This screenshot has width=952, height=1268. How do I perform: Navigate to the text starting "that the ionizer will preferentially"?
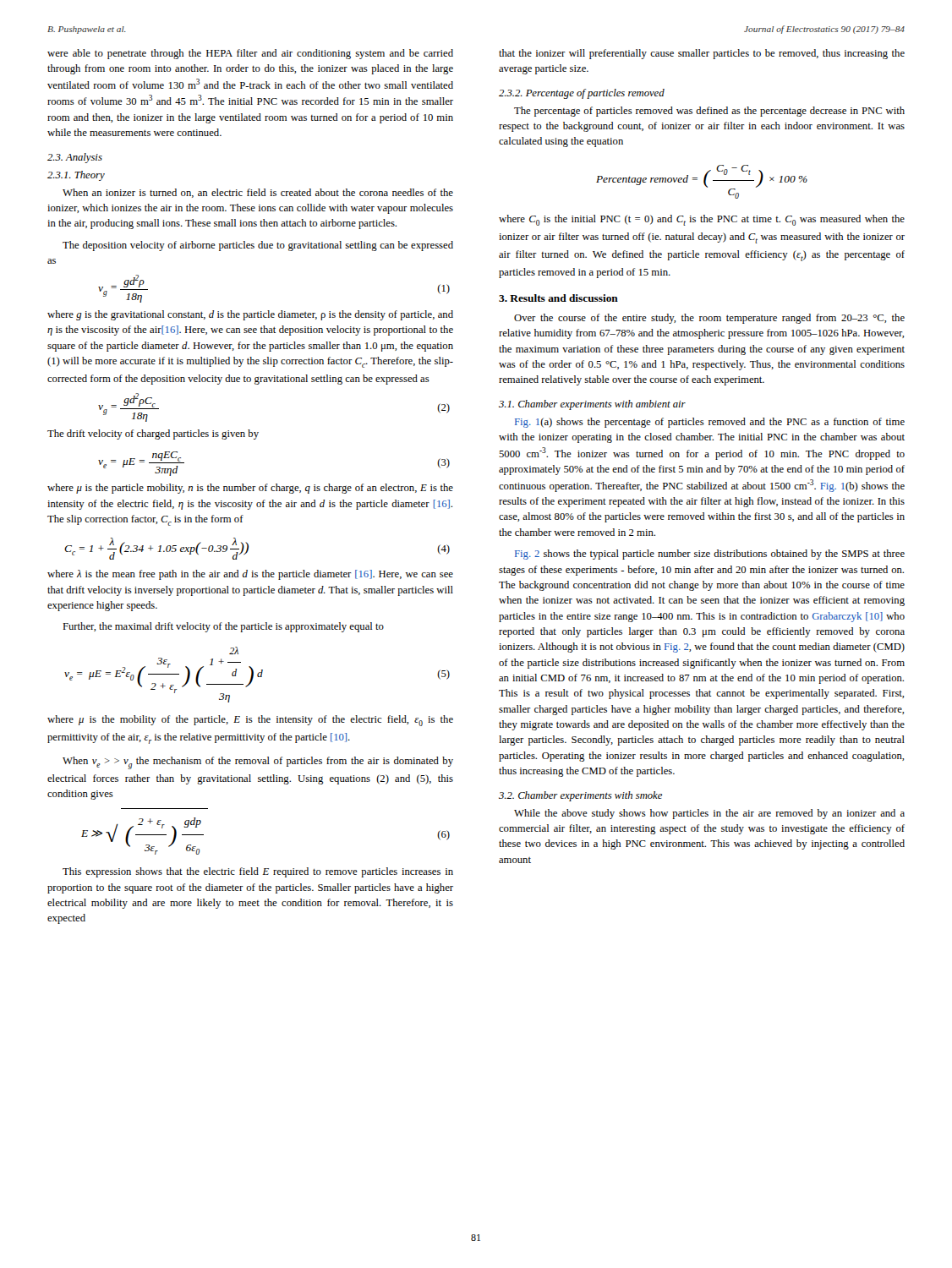702,61
